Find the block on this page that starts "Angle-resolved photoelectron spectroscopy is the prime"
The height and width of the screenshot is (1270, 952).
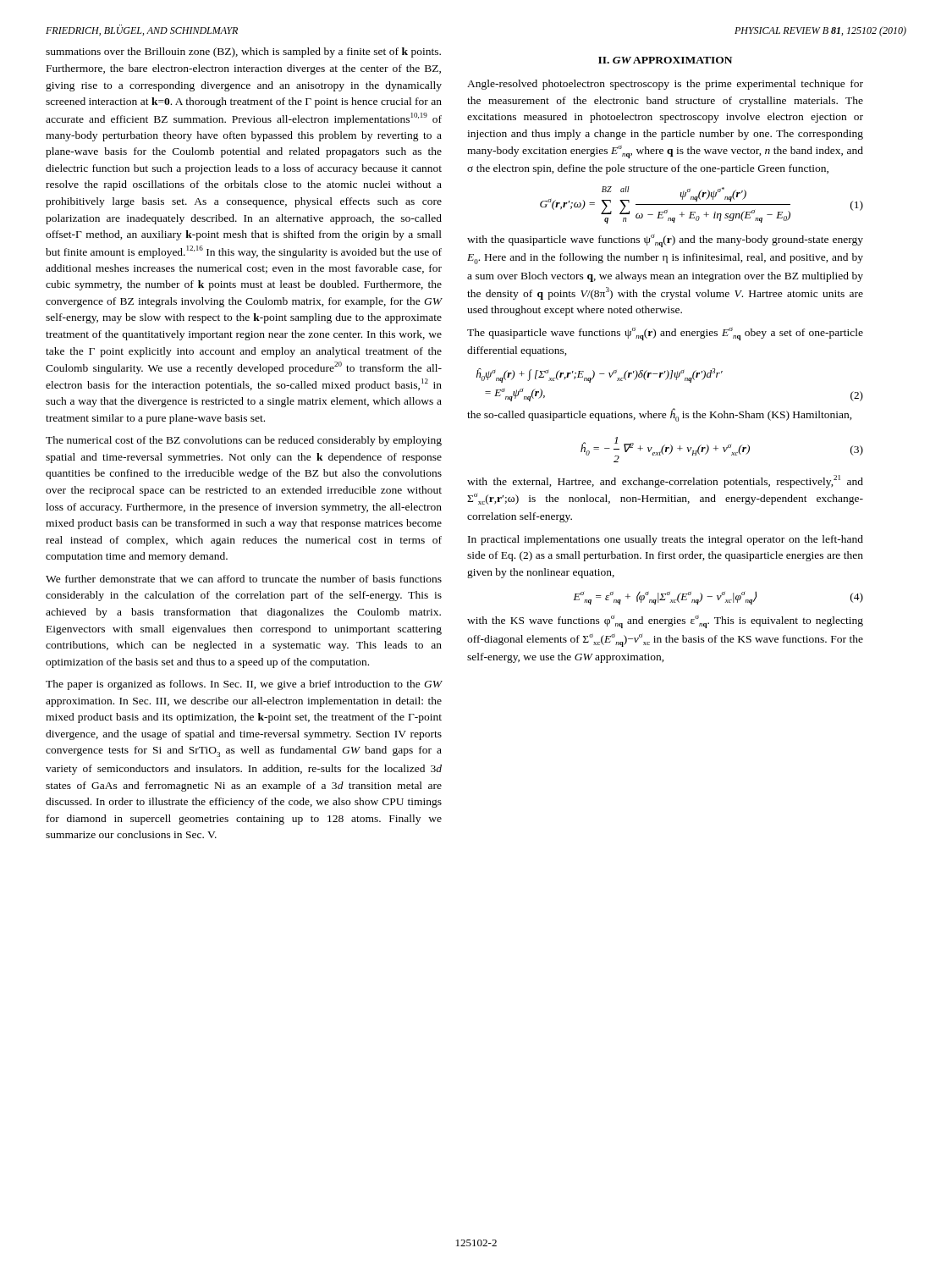[665, 126]
